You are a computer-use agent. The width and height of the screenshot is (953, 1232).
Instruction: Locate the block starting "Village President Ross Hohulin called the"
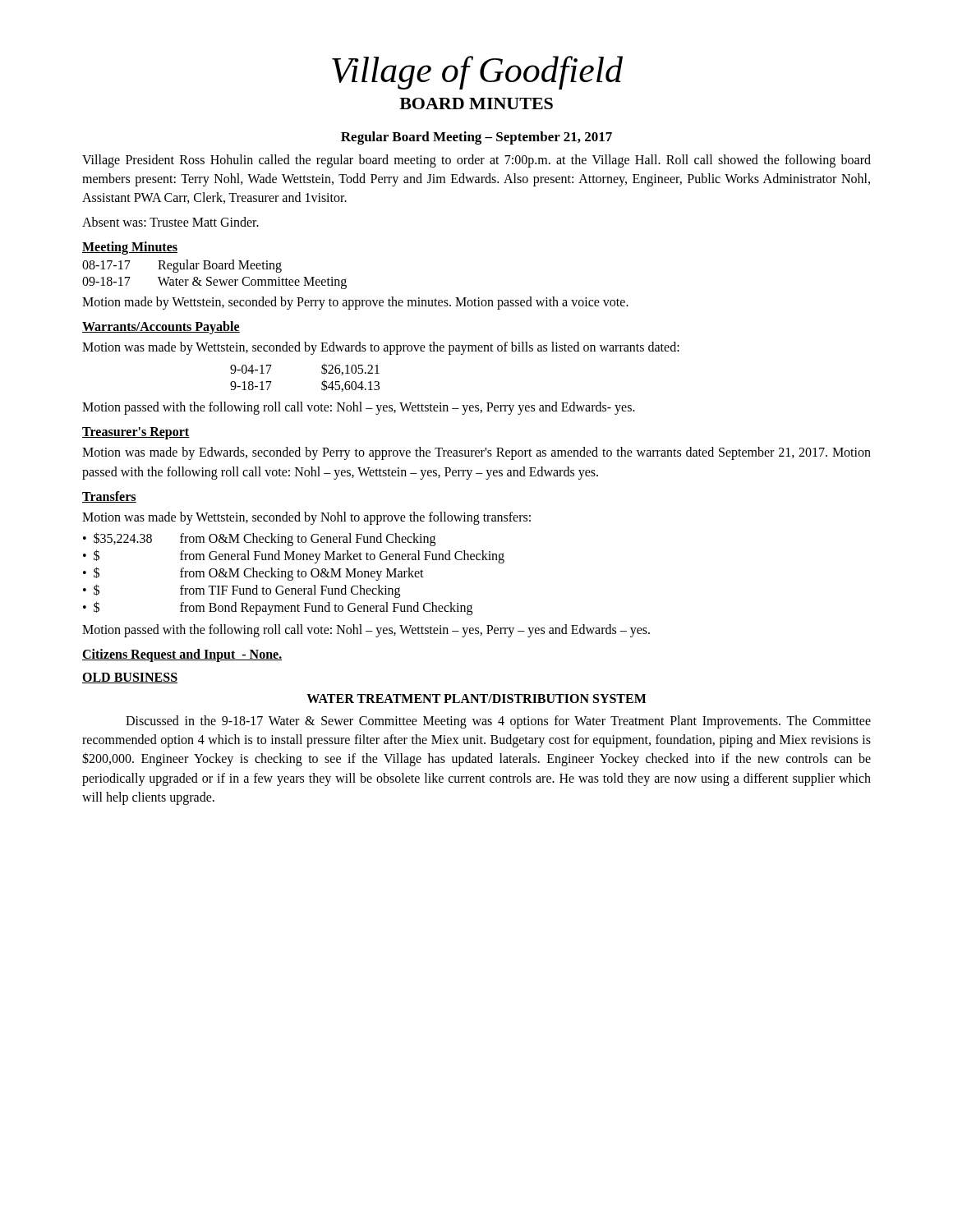pos(476,191)
